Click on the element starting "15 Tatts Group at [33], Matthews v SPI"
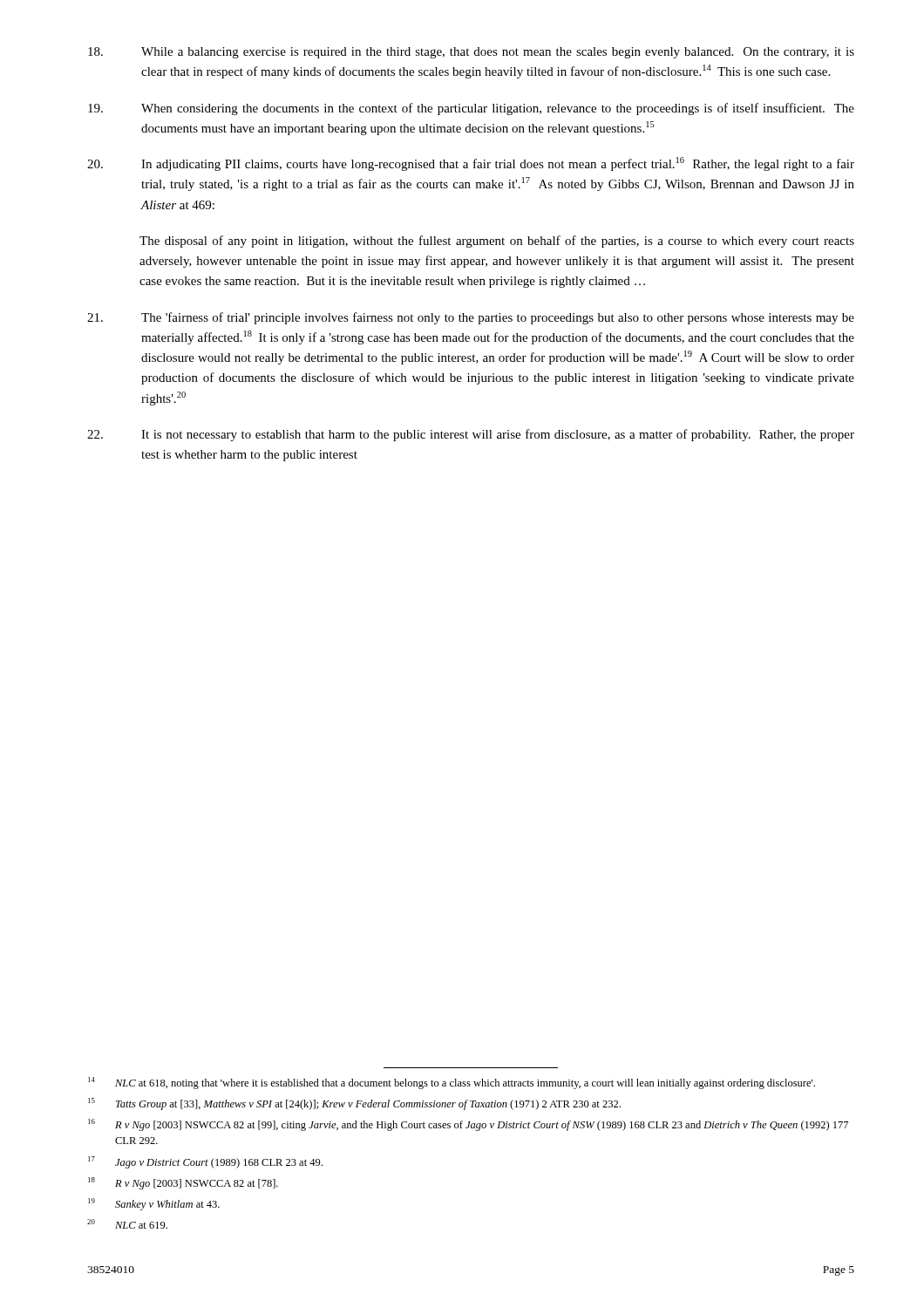This screenshot has width=924, height=1308. click(471, 1104)
